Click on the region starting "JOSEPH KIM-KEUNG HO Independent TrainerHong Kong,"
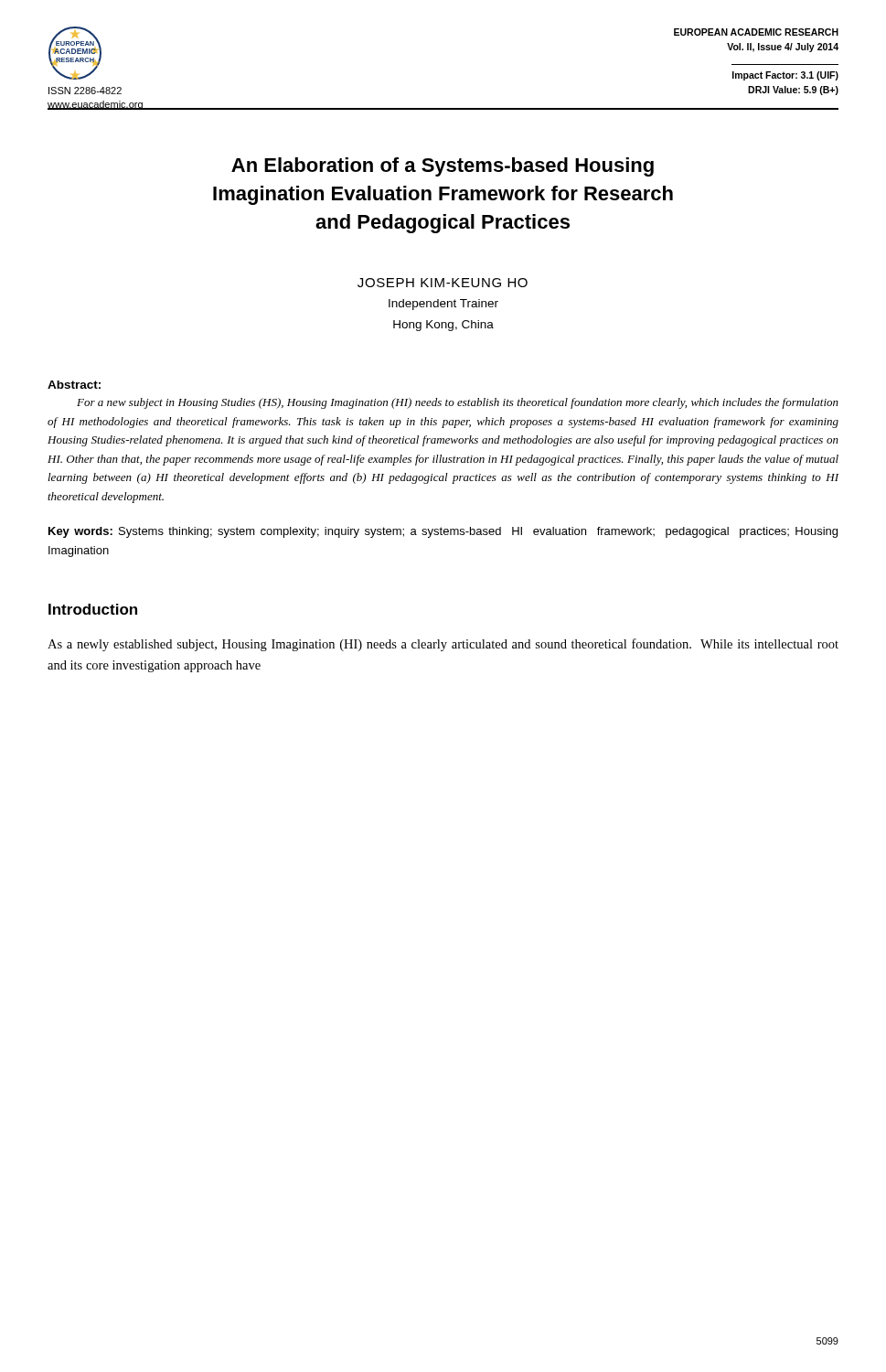This screenshot has height=1372, width=886. (443, 305)
